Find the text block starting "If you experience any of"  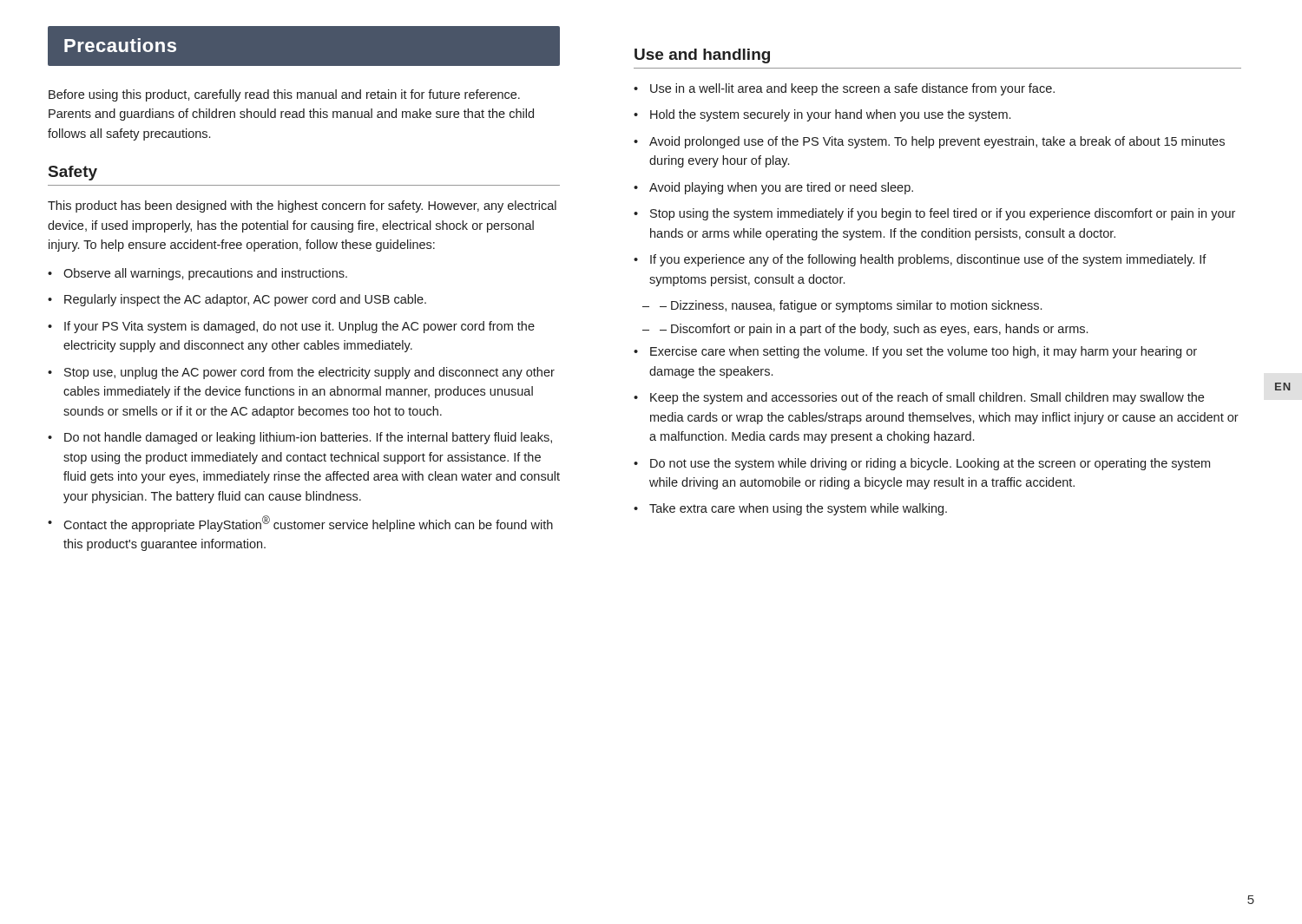928,269
